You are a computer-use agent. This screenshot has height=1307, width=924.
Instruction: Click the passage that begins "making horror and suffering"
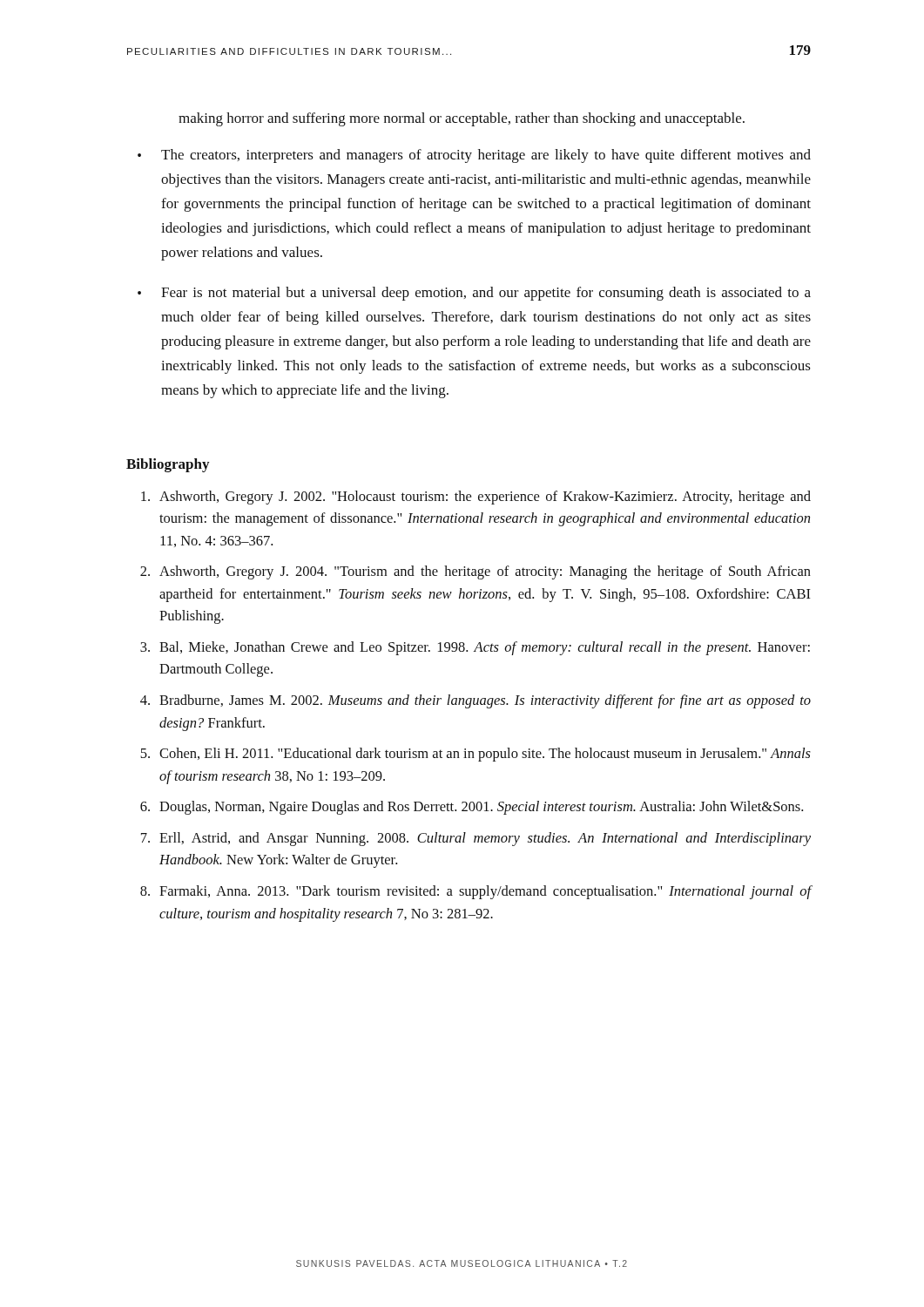pyautogui.click(x=462, y=118)
